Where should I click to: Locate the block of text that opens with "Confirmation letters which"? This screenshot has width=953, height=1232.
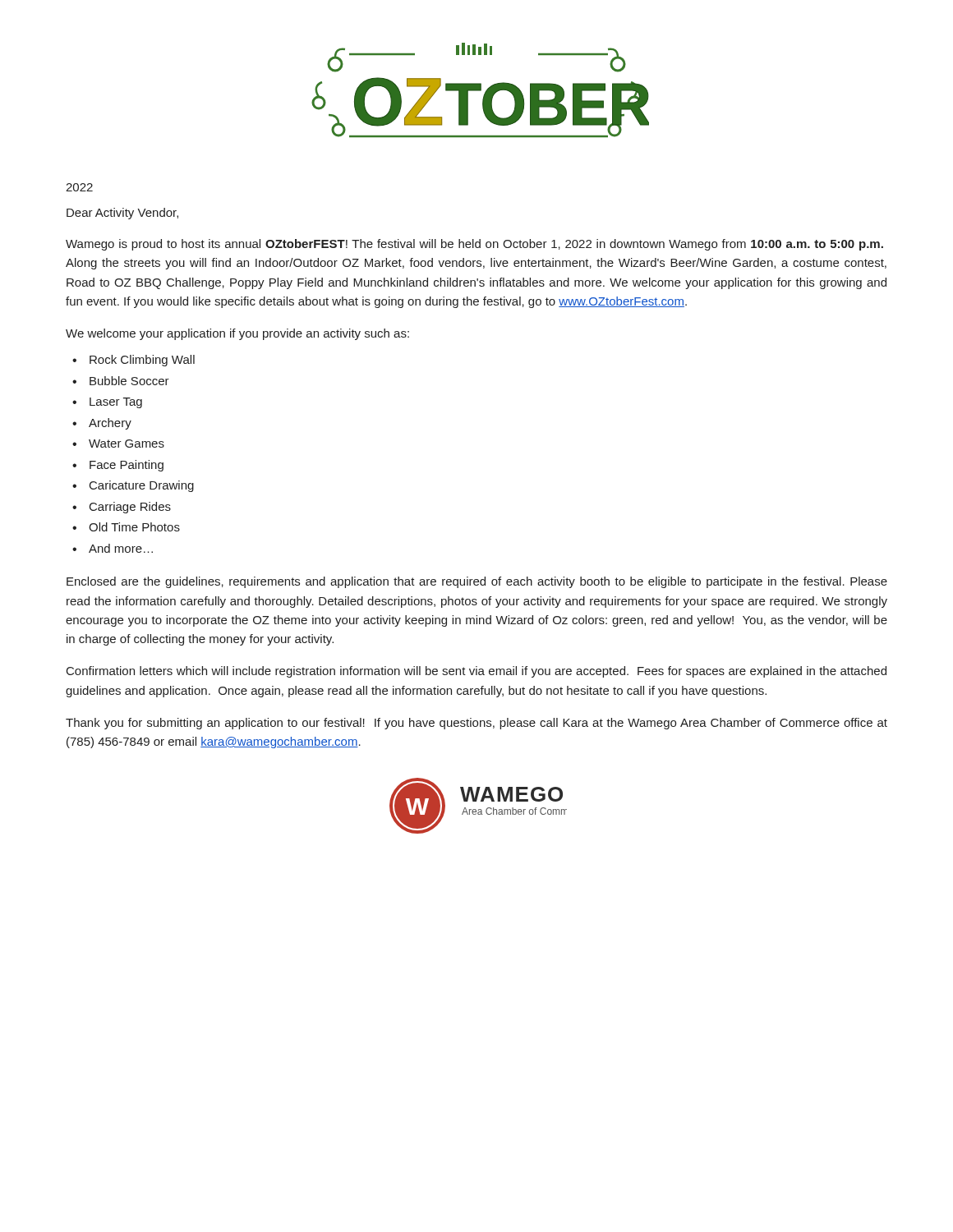tap(476, 680)
